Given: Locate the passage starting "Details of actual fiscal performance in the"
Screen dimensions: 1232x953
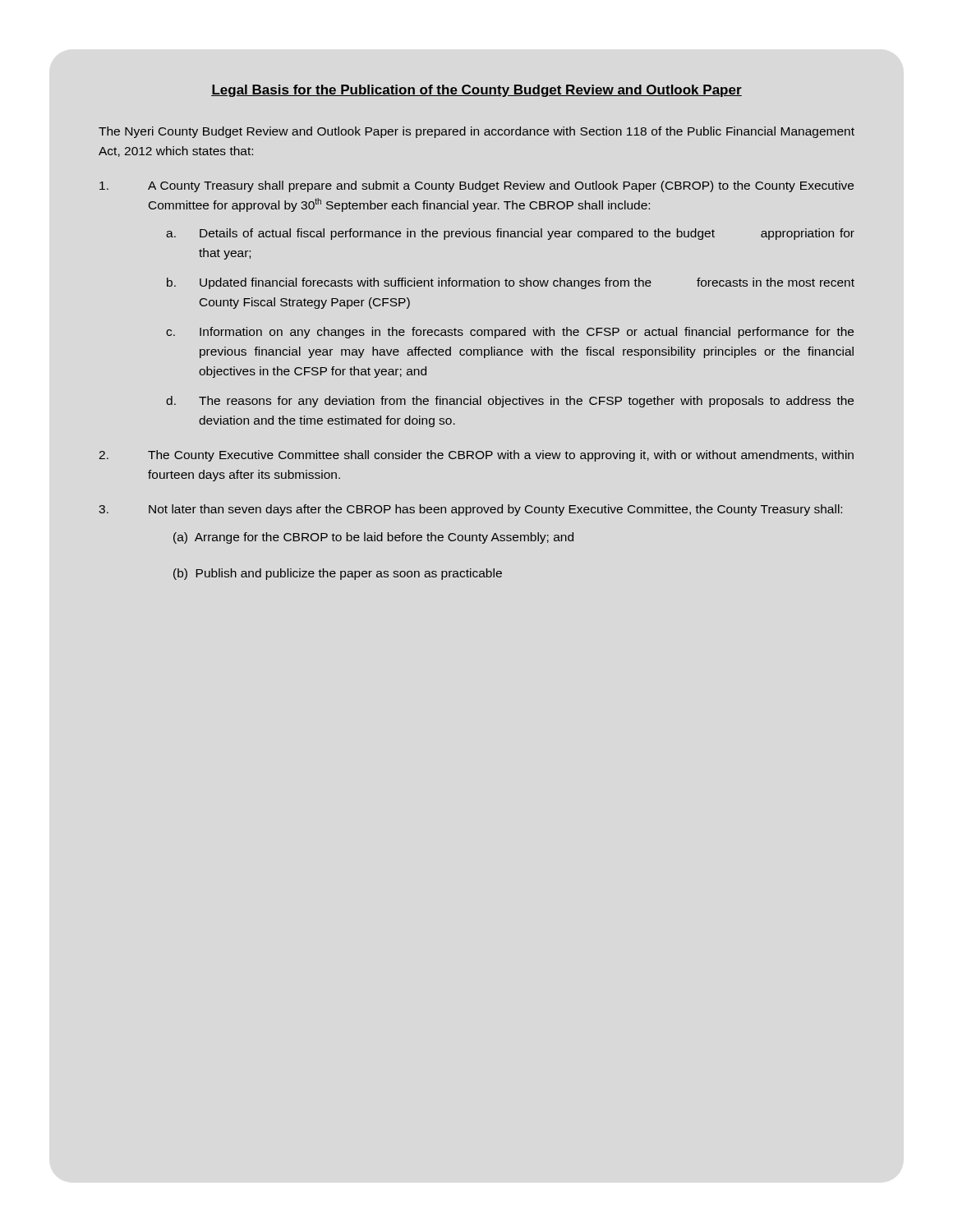Looking at the screenshot, I should [527, 243].
